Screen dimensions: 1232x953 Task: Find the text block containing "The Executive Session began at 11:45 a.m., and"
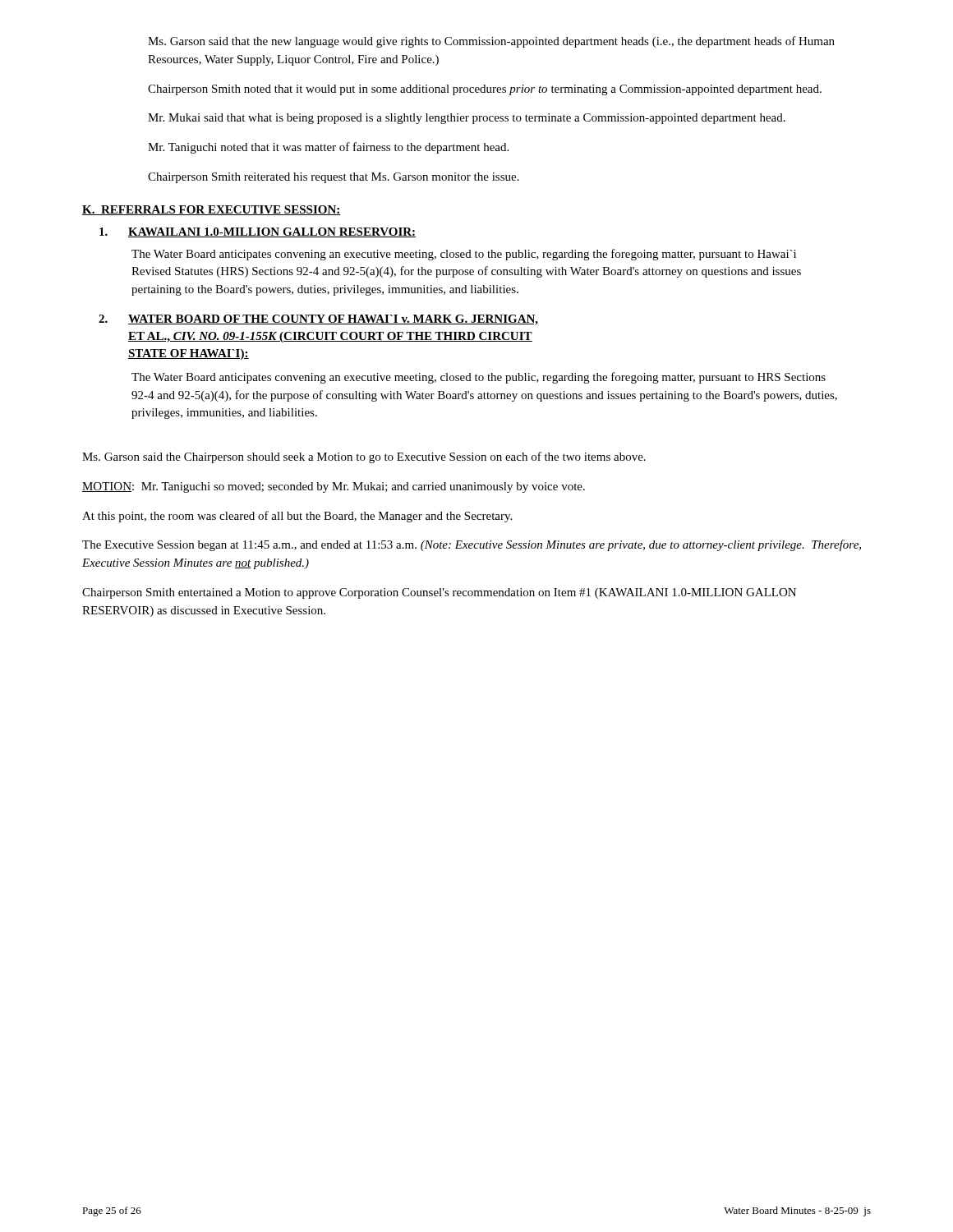tap(476, 554)
